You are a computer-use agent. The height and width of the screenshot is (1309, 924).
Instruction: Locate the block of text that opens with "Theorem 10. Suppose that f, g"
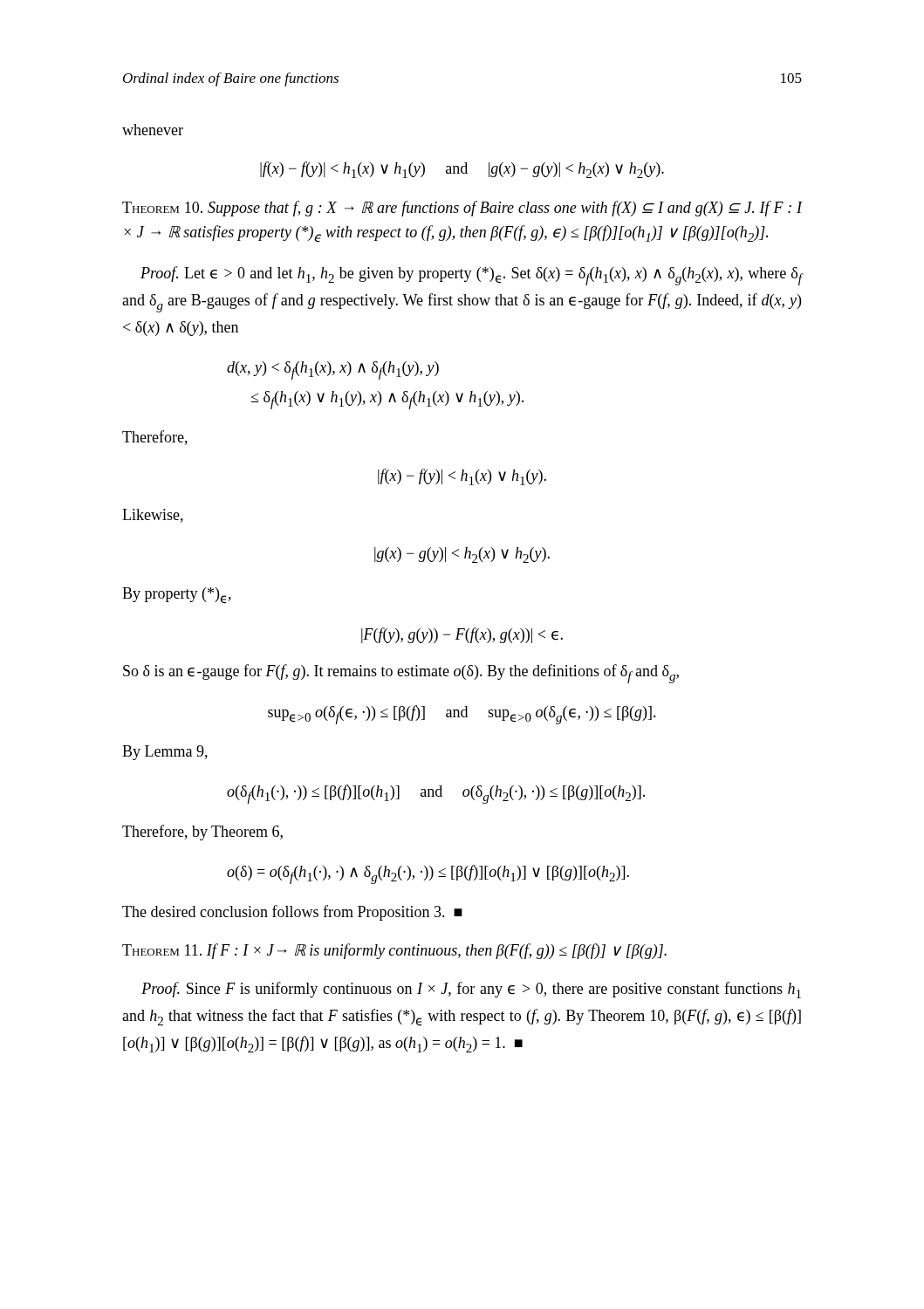pos(462,222)
